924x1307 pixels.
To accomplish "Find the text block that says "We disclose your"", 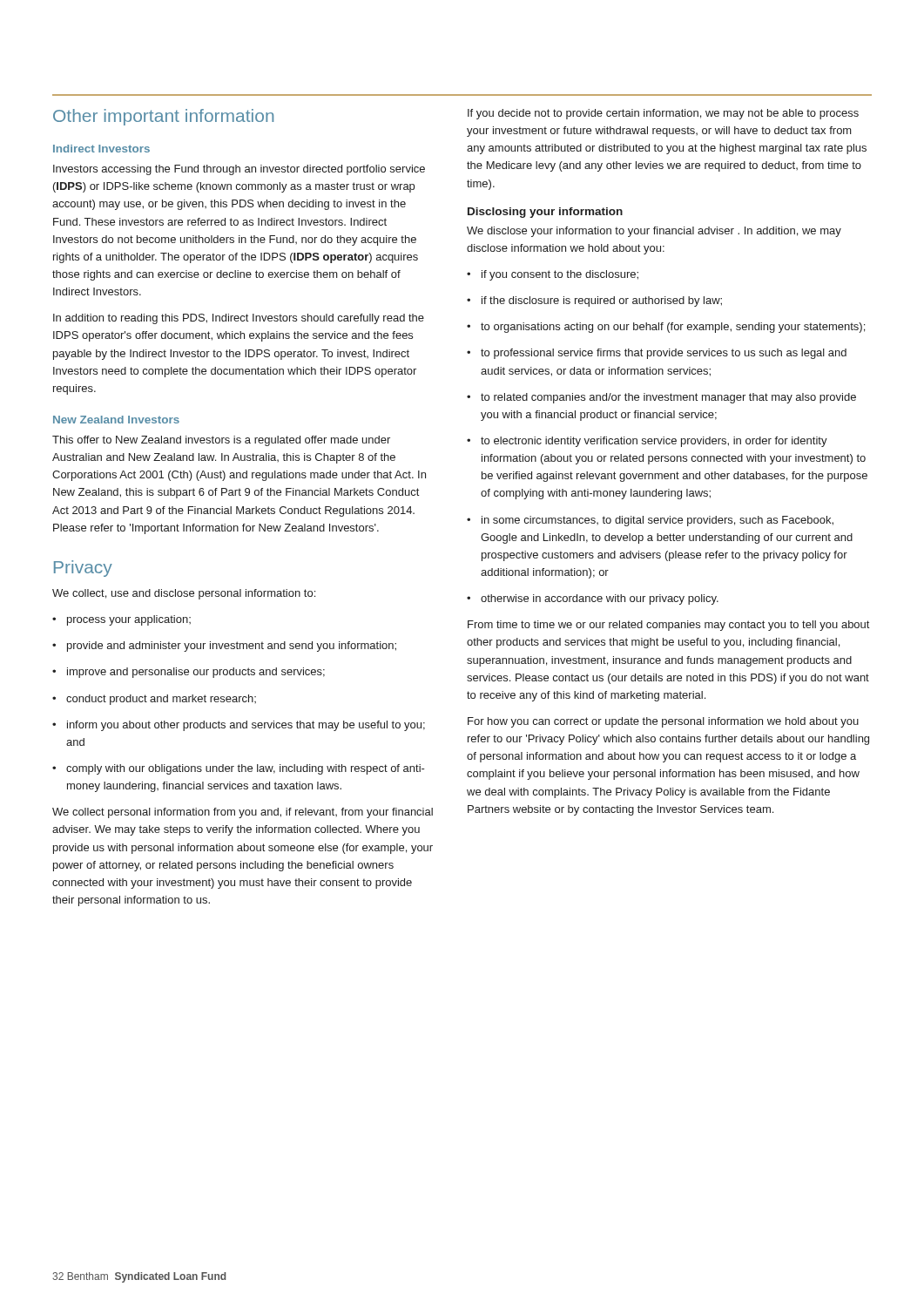I will tap(669, 240).
